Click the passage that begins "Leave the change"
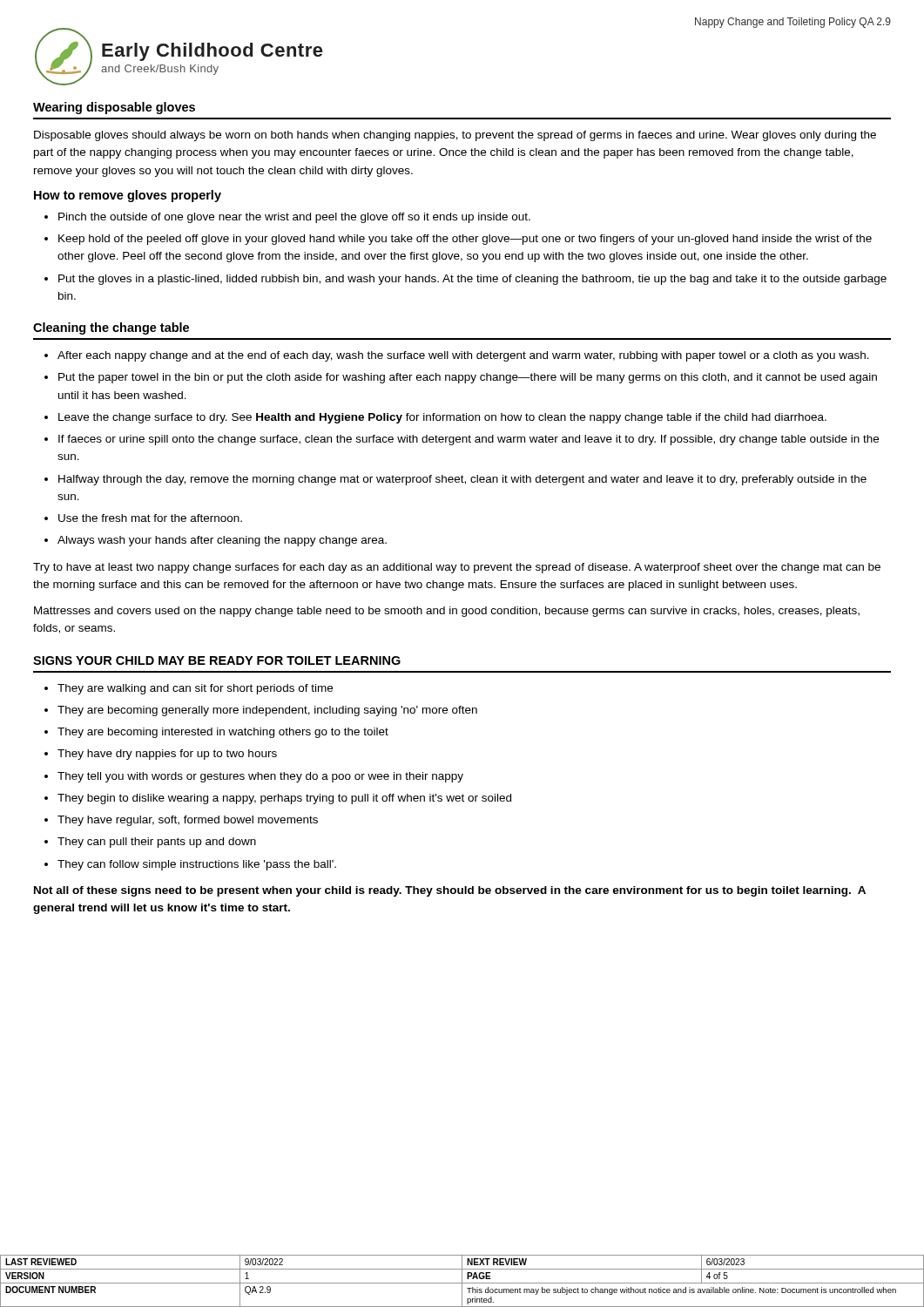The height and width of the screenshot is (1307, 924). pos(442,417)
